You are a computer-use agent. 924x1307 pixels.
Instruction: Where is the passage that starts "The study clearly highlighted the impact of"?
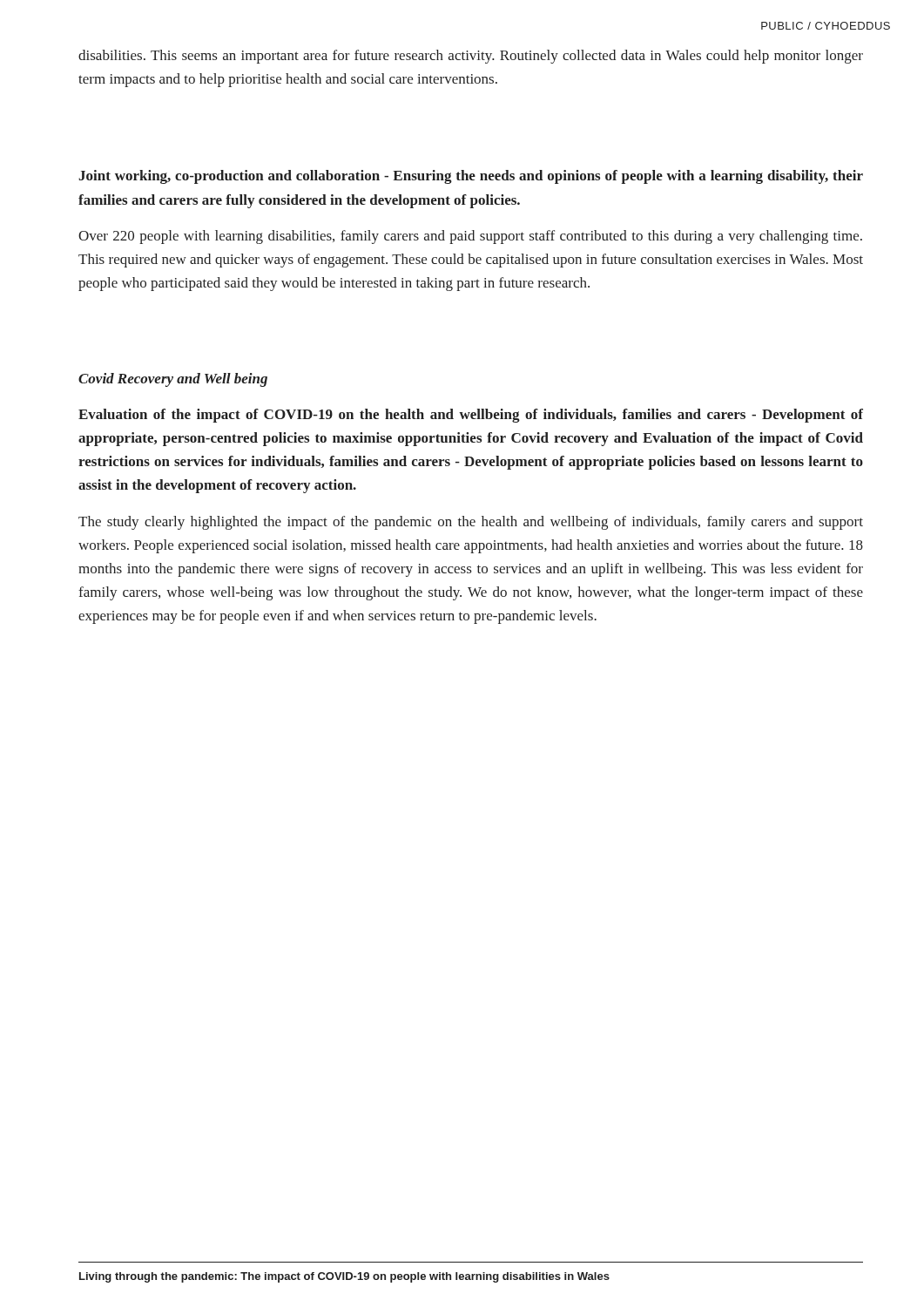point(471,568)
